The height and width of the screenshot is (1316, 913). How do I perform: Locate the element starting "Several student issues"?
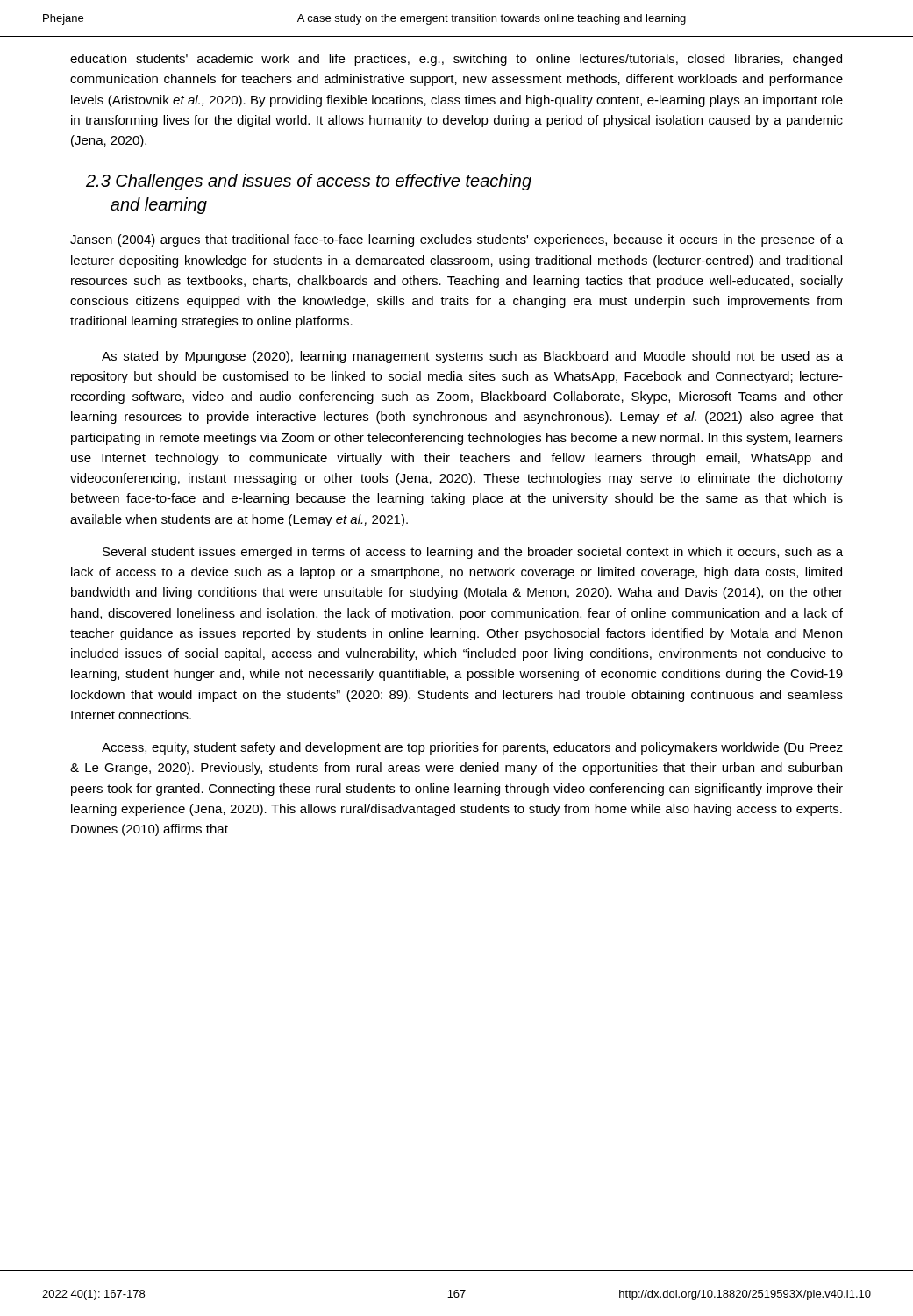[x=456, y=633]
